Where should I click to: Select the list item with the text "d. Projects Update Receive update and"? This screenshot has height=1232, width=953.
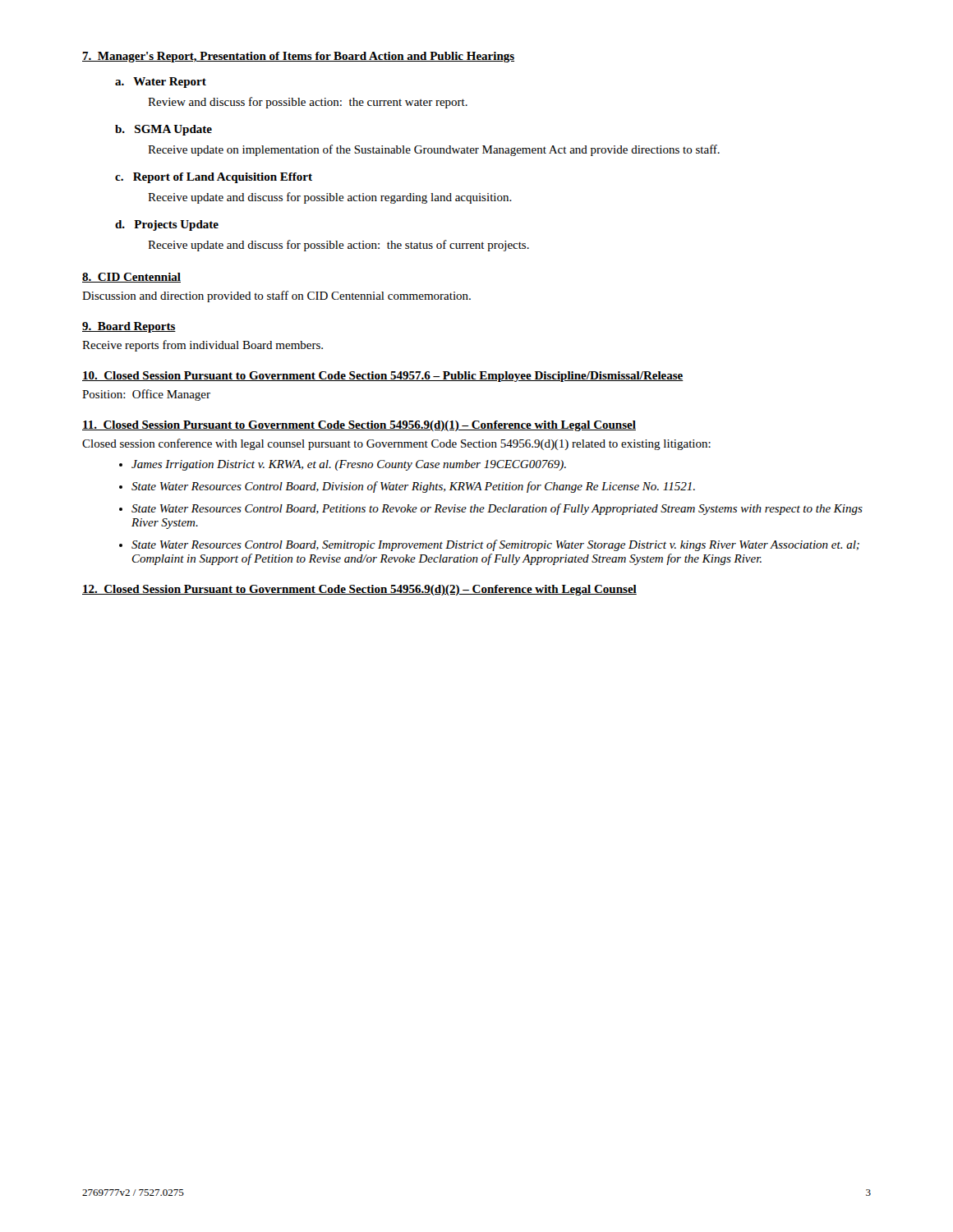[x=493, y=235]
